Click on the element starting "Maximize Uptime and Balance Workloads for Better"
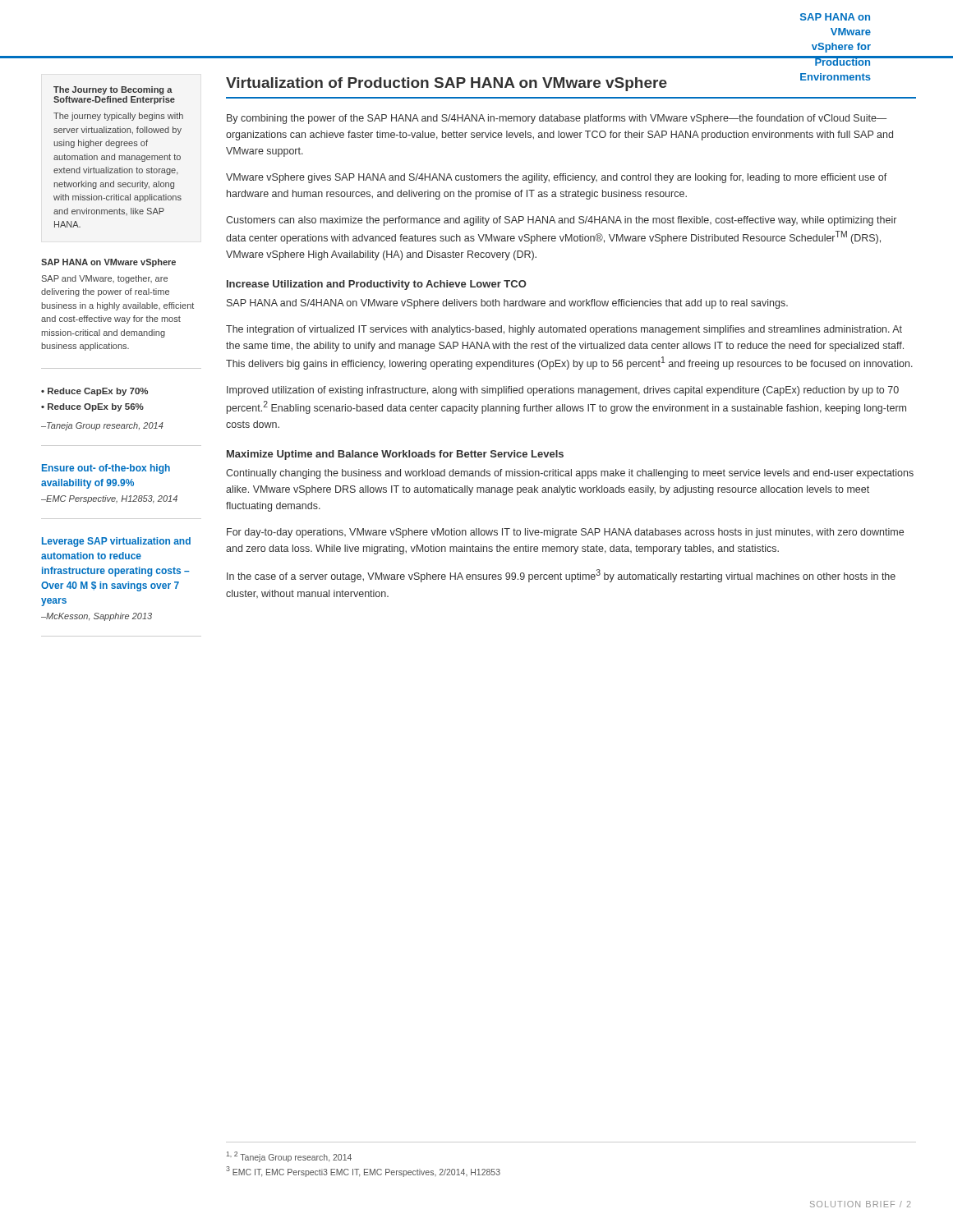The width and height of the screenshot is (953, 1232). [395, 454]
